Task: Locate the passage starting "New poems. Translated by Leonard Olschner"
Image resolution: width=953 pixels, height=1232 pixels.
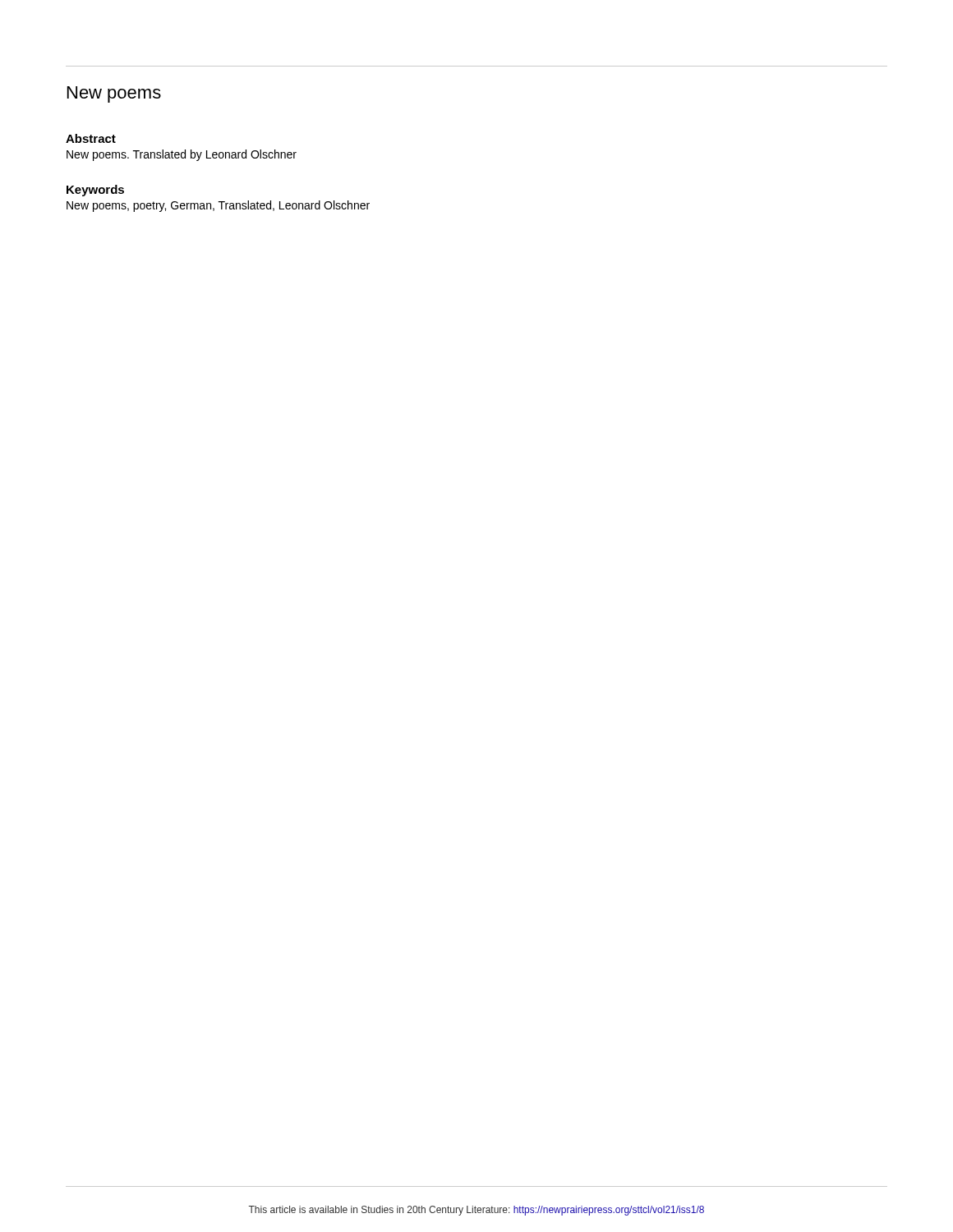Action: tap(181, 154)
